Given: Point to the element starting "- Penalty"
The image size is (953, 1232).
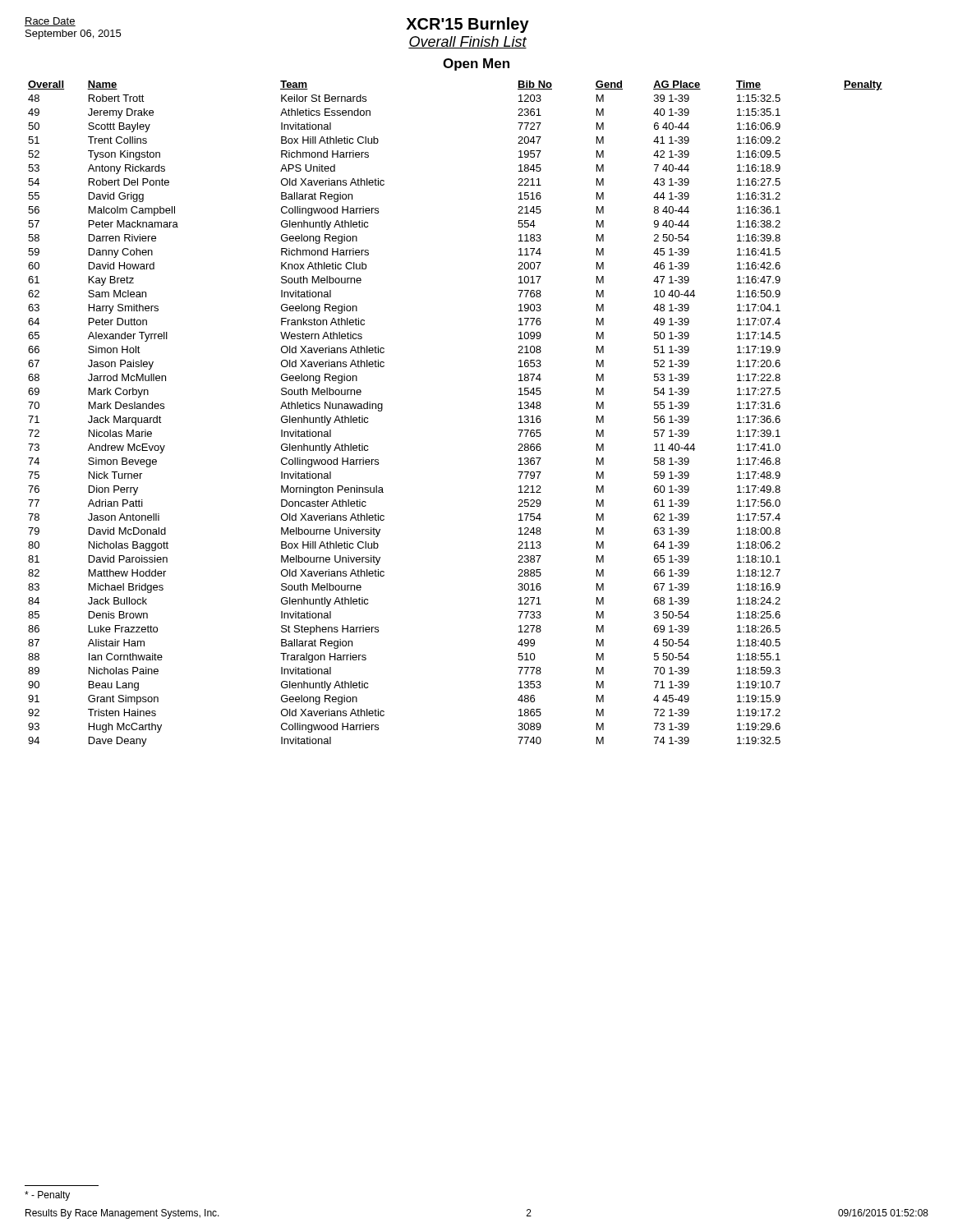Looking at the screenshot, I should click(47, 1195).
